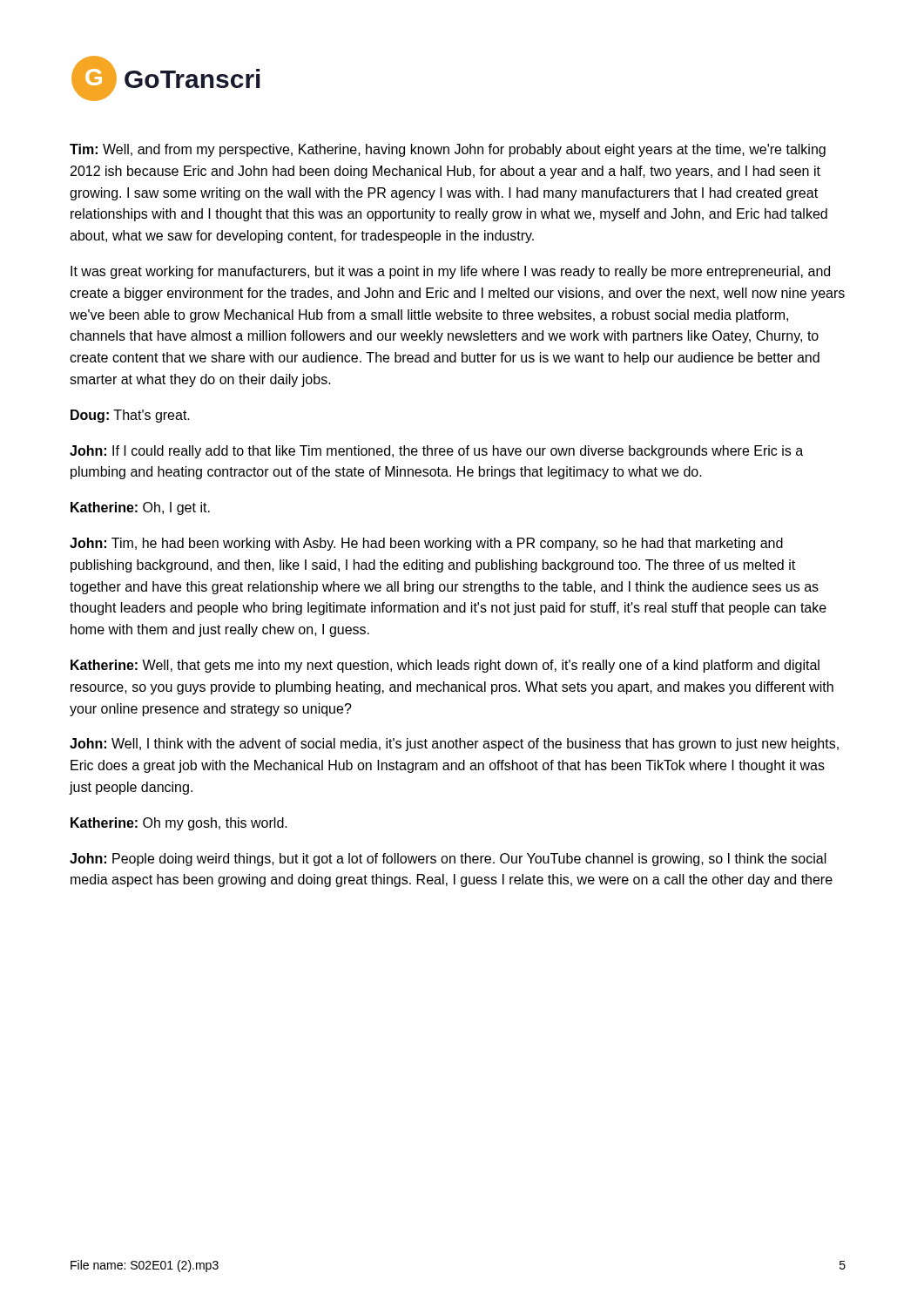Select the text block starting "John: People doing weird things, but it"
Screen dimensions: 1307x924
451,869
